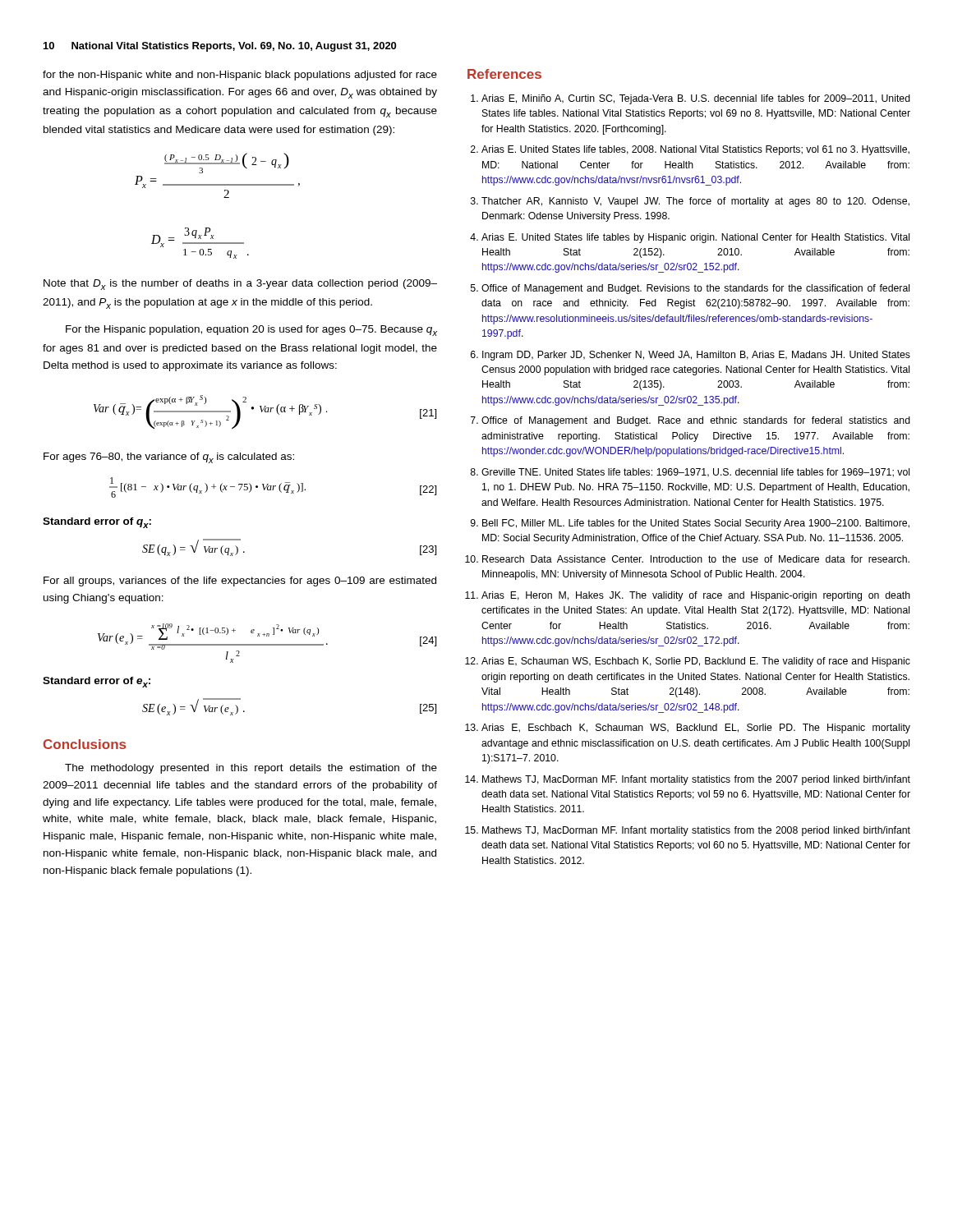Select the text block containing "for the non-Hispanic white and non-Hispanic black"
Screen dimensions: 1232x953
[240, 102]
